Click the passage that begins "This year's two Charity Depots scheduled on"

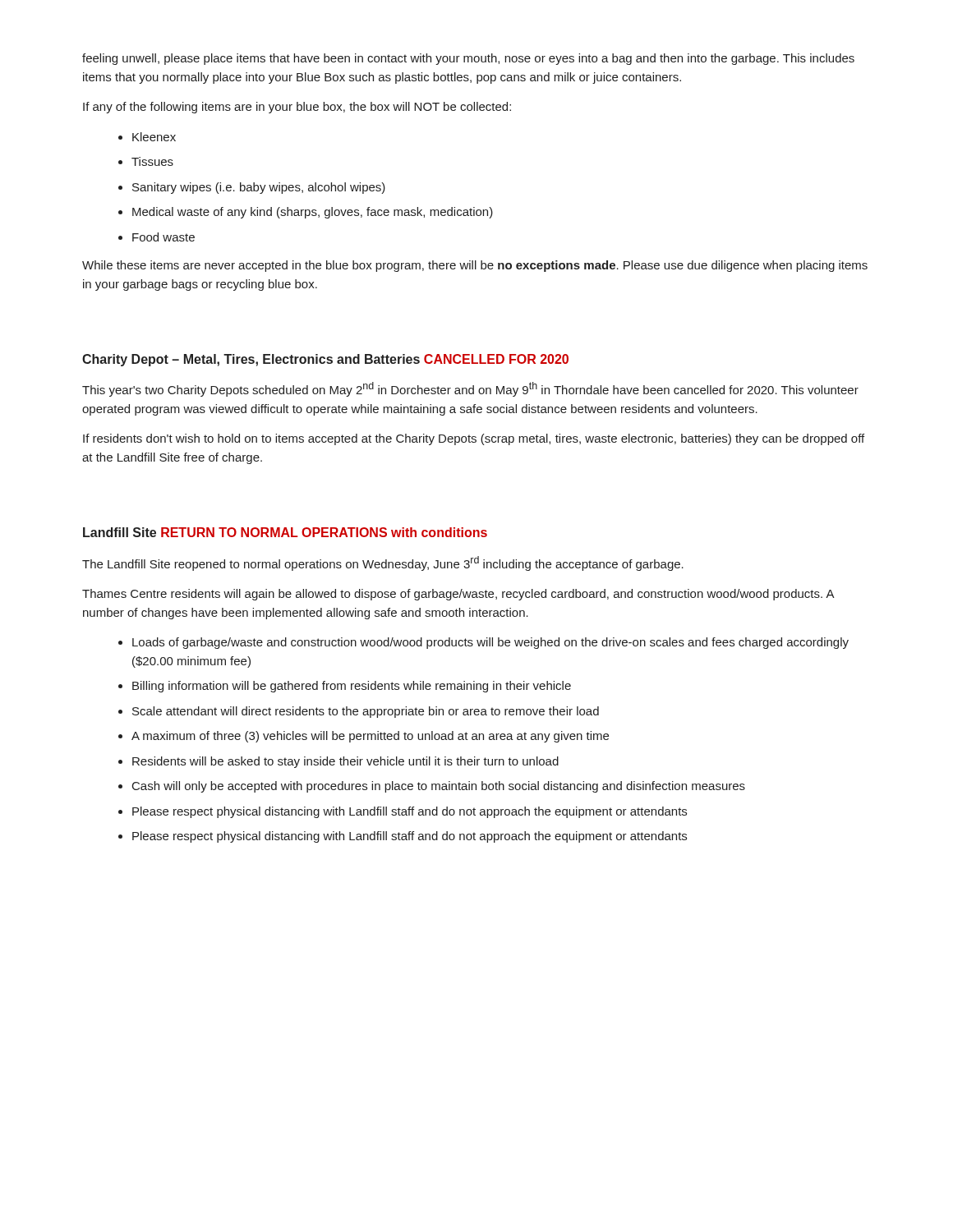click(470, 398)
